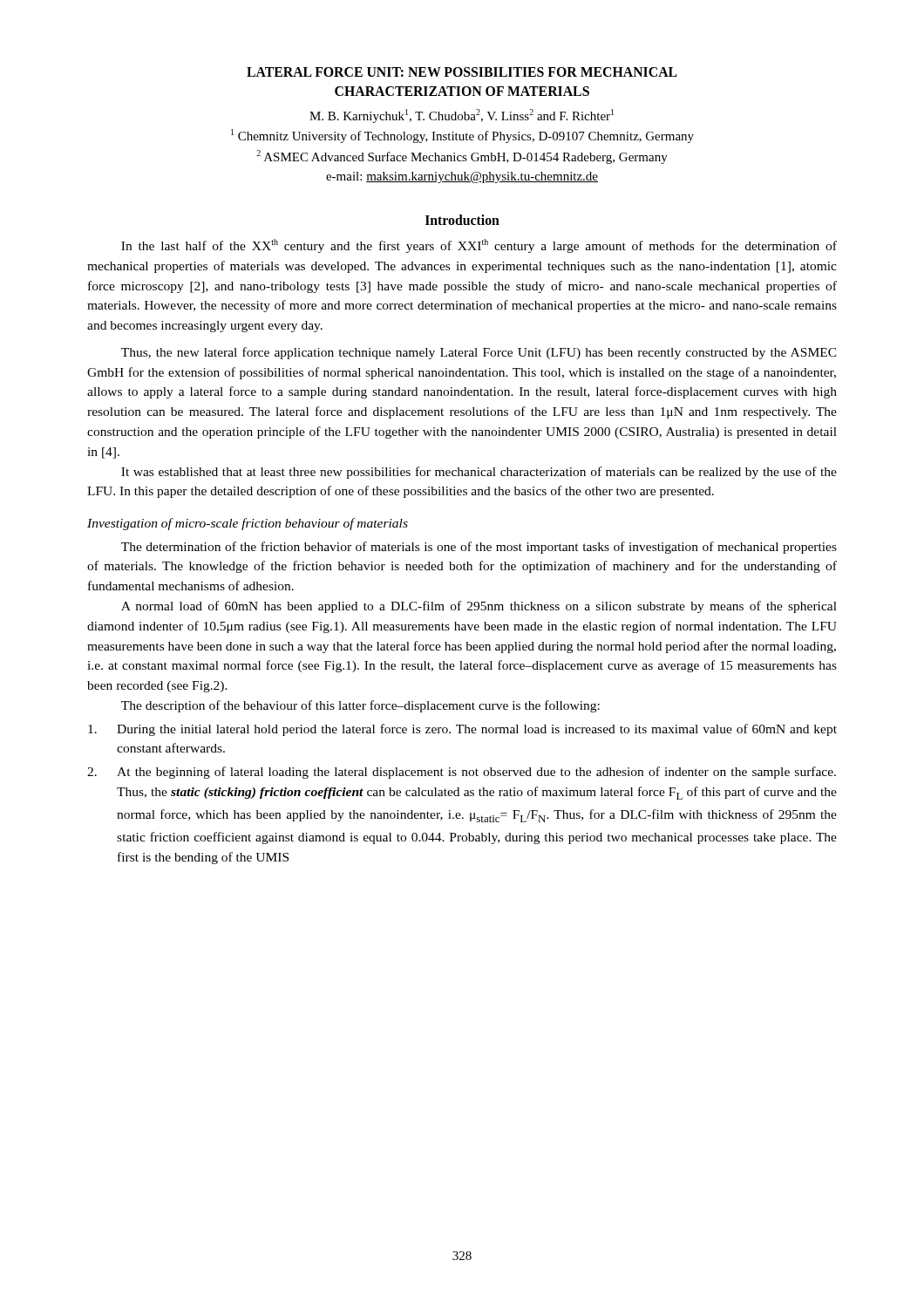Select the passage starting "M. B. Karniychuk1, T. Chudoba2, V. Linss2"
Viewport: 924px width, 1308px height.
tap(462, 145)
